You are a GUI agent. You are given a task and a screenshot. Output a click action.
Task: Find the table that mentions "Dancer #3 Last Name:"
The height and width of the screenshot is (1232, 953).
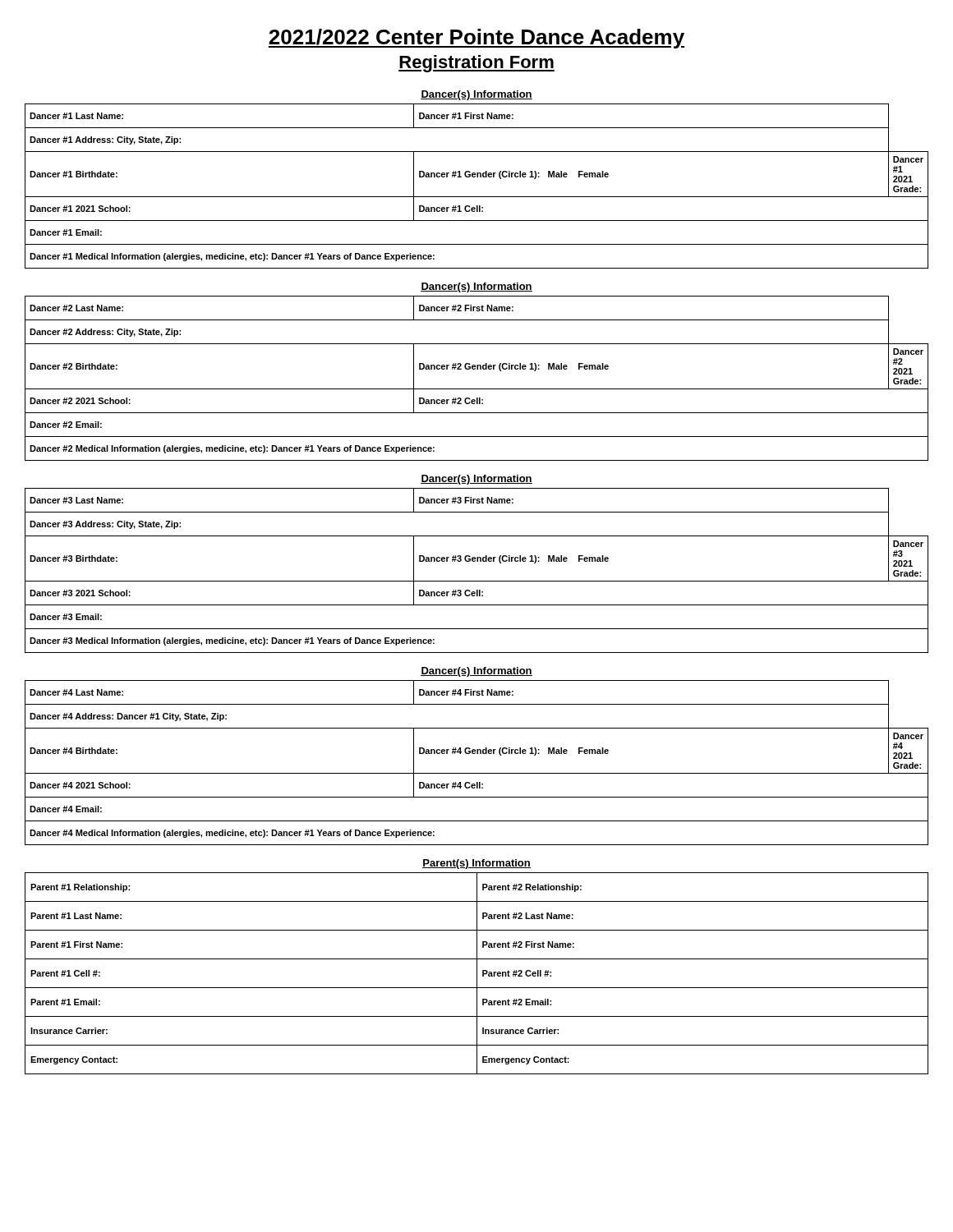(x=476, y=570)
